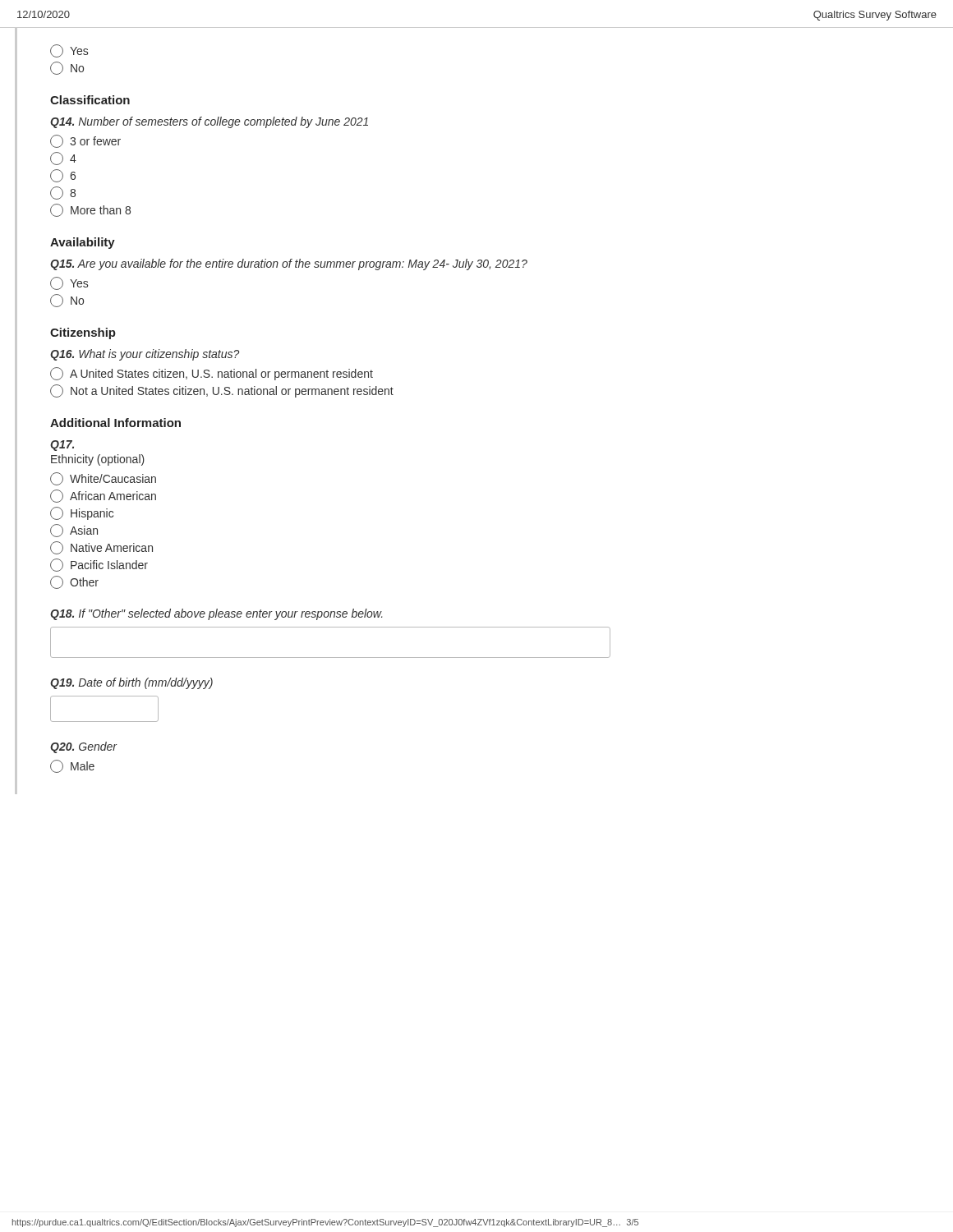This screenshot has height=1232, width=953.
Task: Locate the text "Q17. Ethnicity (optional)"
Action: click(x=62, y=446)
